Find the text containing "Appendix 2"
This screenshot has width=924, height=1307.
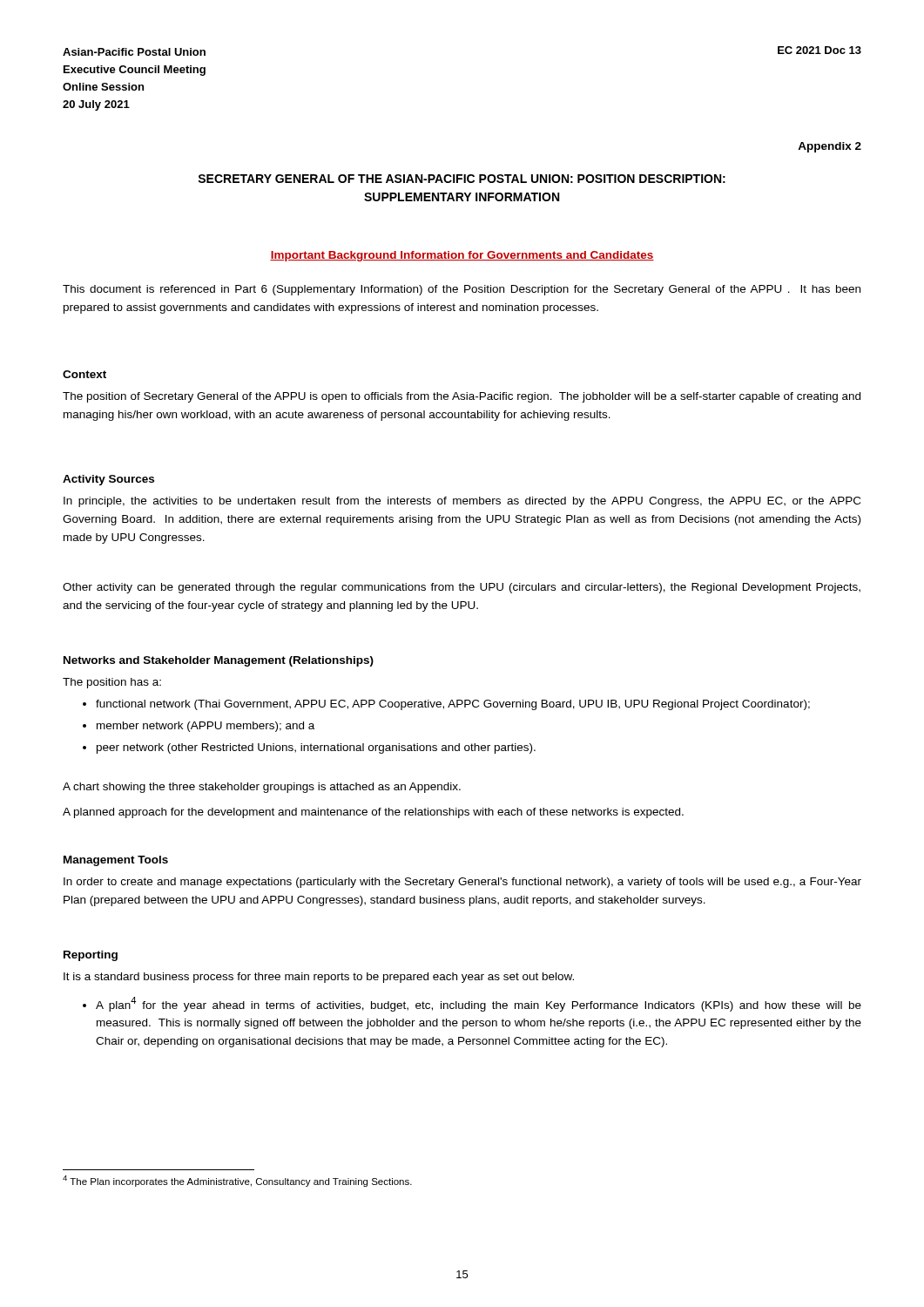point(830,146)
